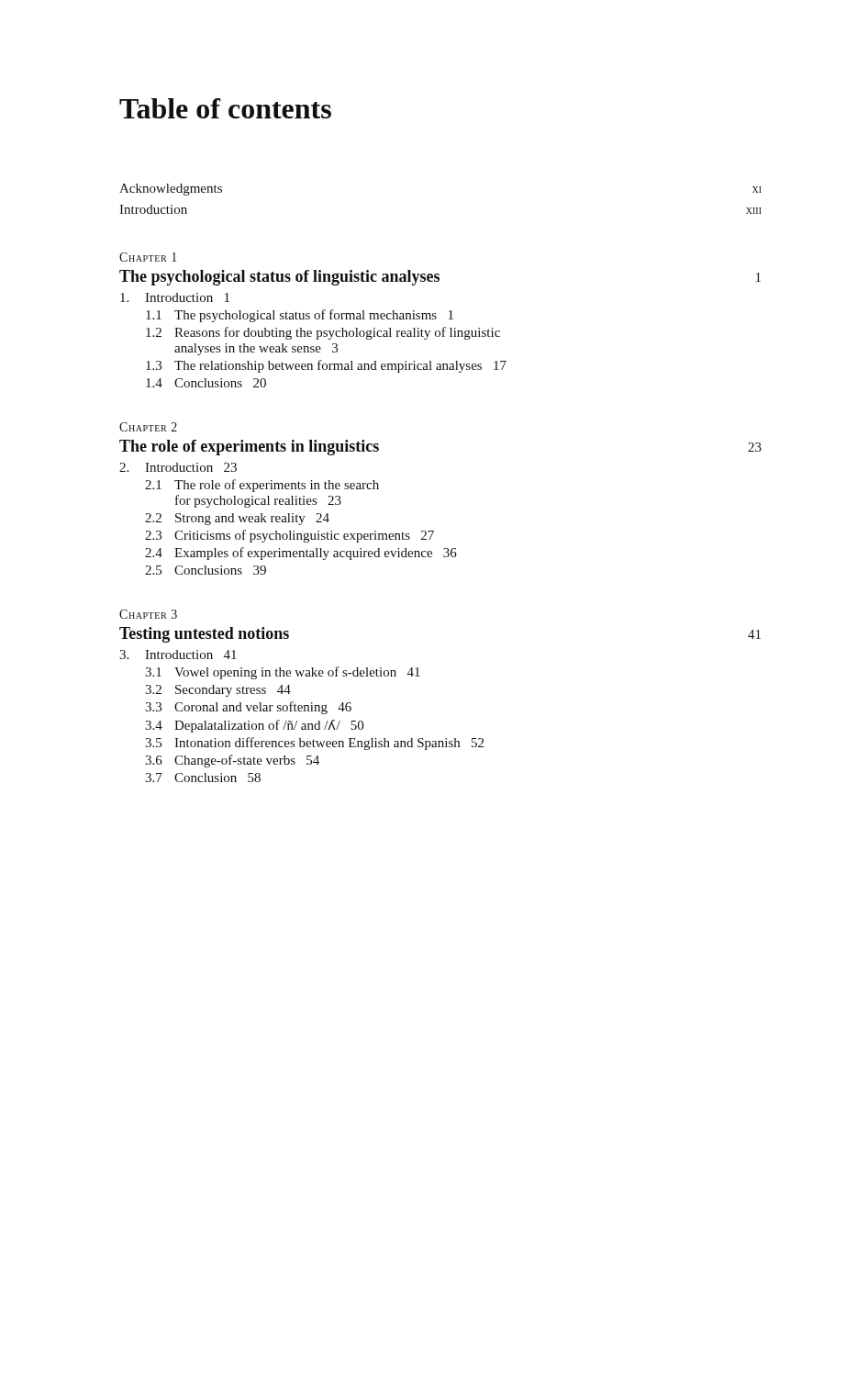Click on the list item with the text "3.2 Secondary stress 44"
This screenshot has width=868, height=1377.
click(218, 691)
